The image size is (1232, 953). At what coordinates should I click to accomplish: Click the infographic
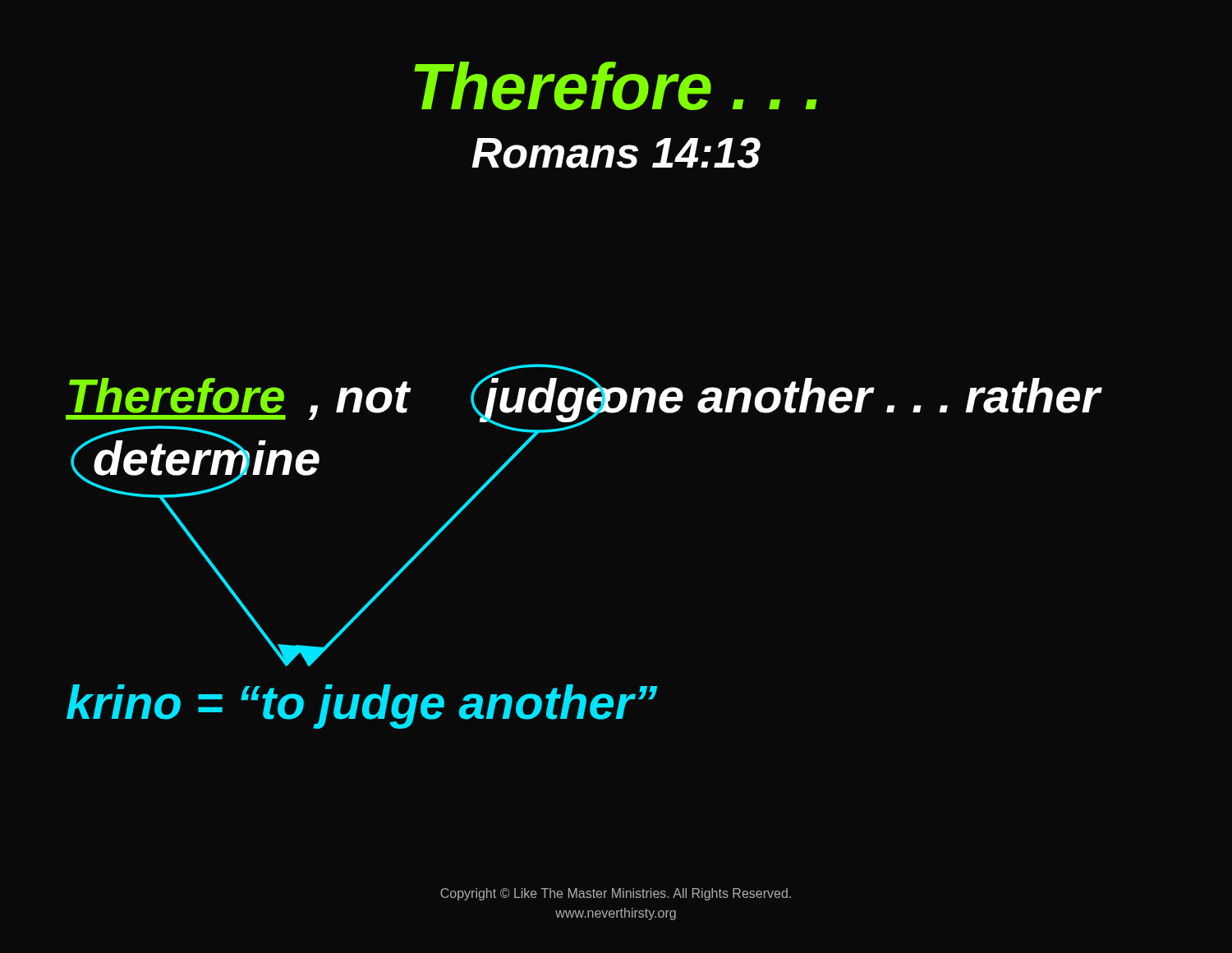pyautogui.click(x=616, y=550)
